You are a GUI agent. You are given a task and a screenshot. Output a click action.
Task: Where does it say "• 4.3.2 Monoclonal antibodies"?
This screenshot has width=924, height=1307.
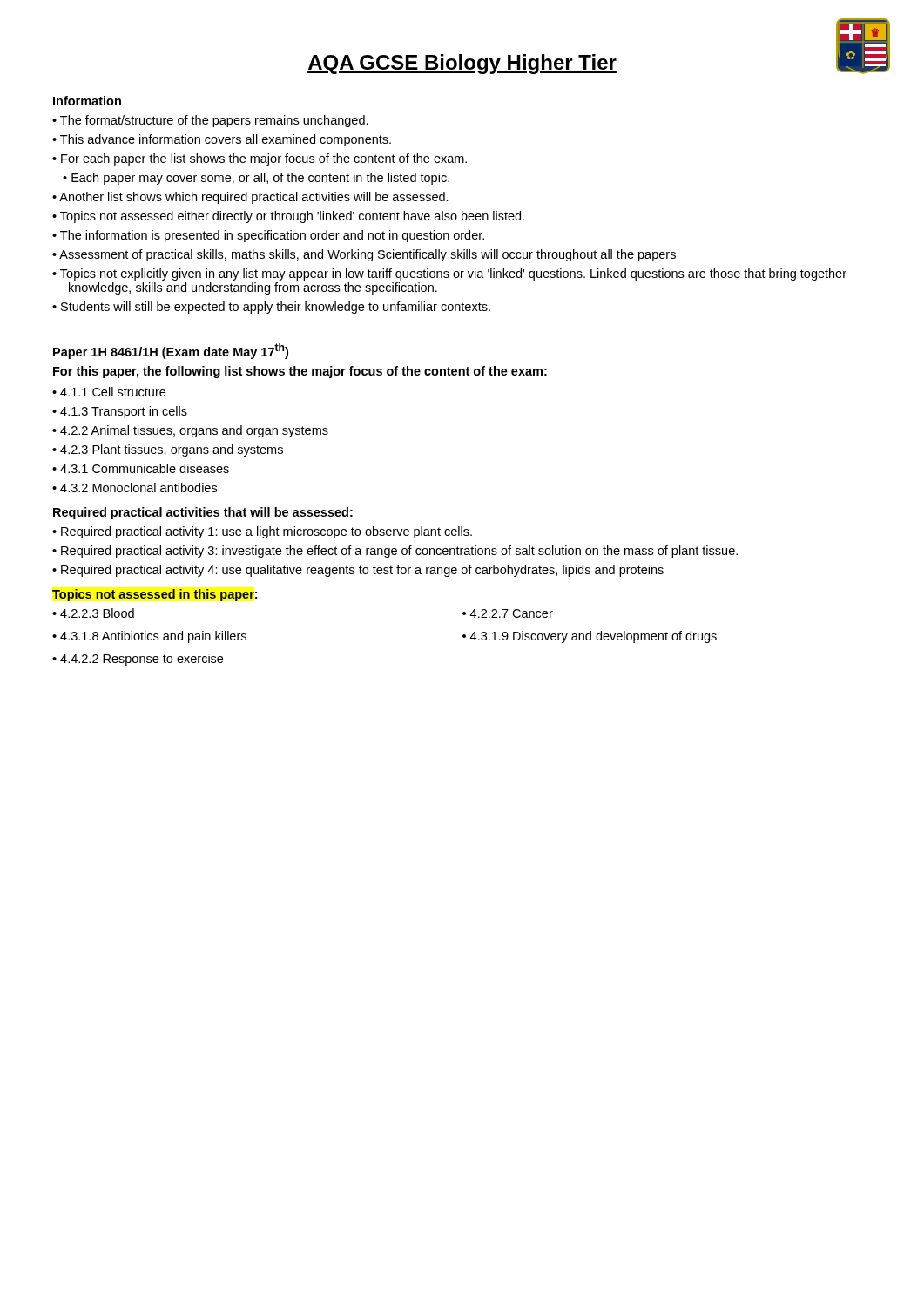(135, 488)
